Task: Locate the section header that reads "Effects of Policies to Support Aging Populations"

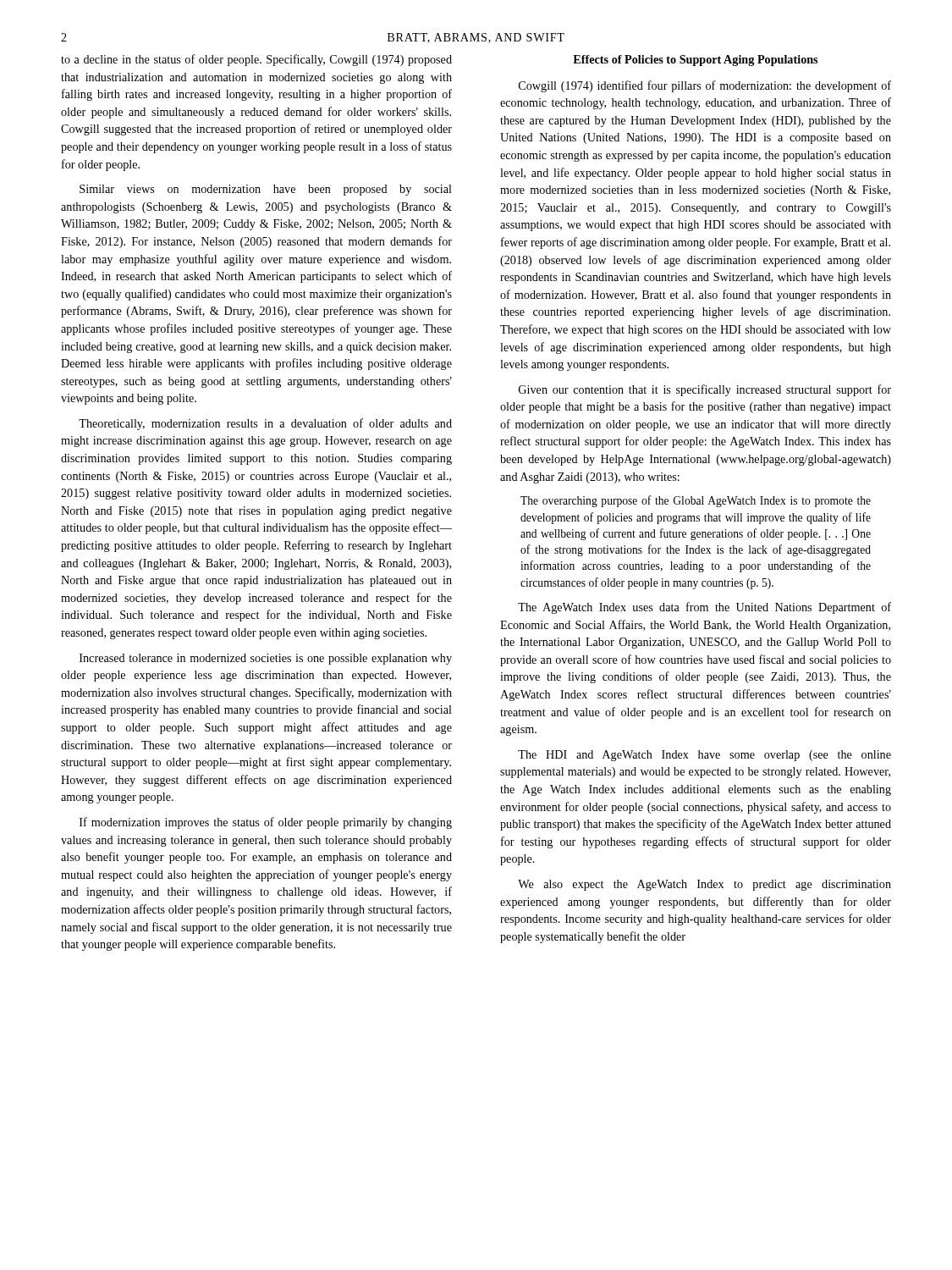Action: (696, 59)
